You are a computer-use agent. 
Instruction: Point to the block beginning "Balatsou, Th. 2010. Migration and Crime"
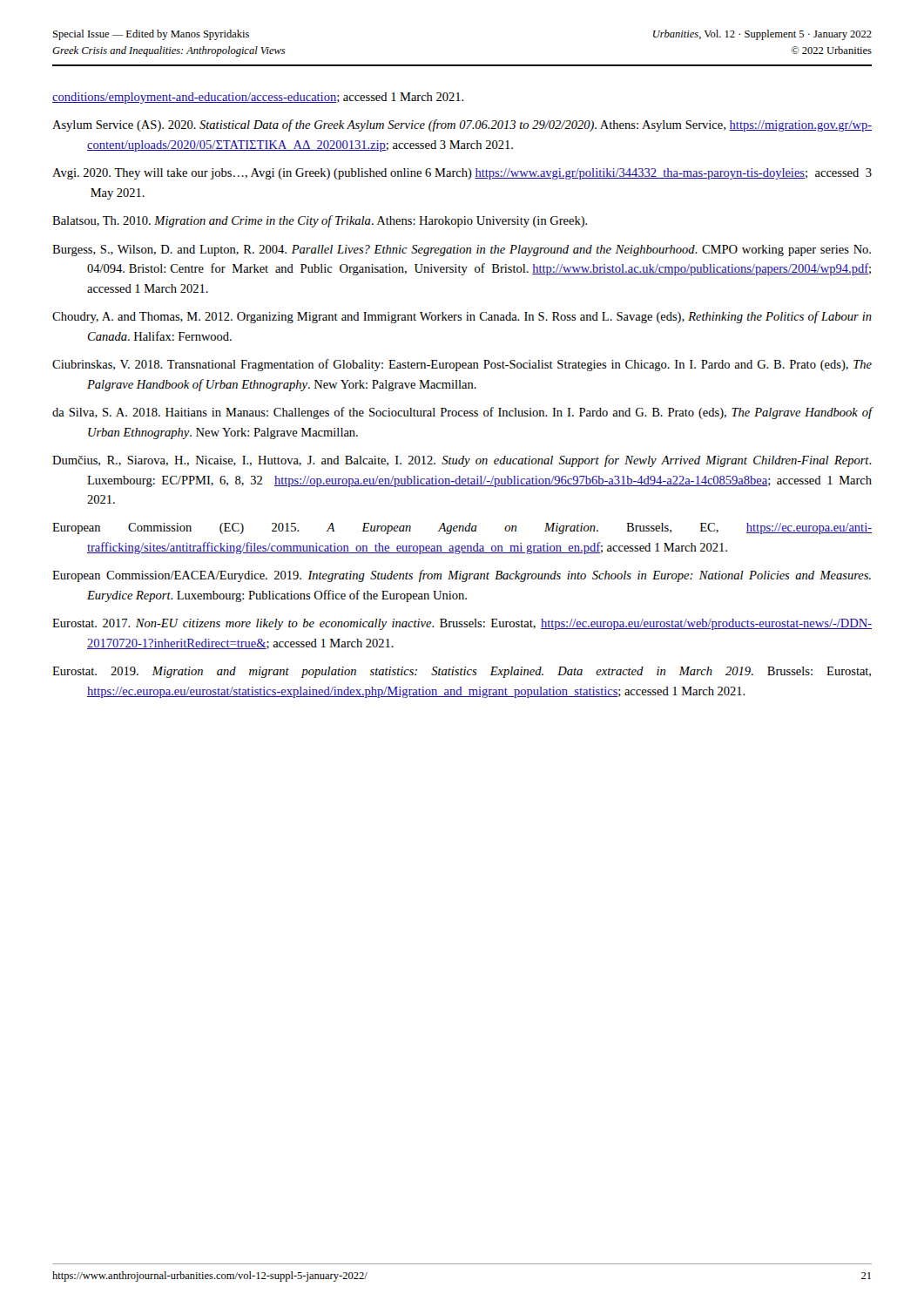pos(320,221)
